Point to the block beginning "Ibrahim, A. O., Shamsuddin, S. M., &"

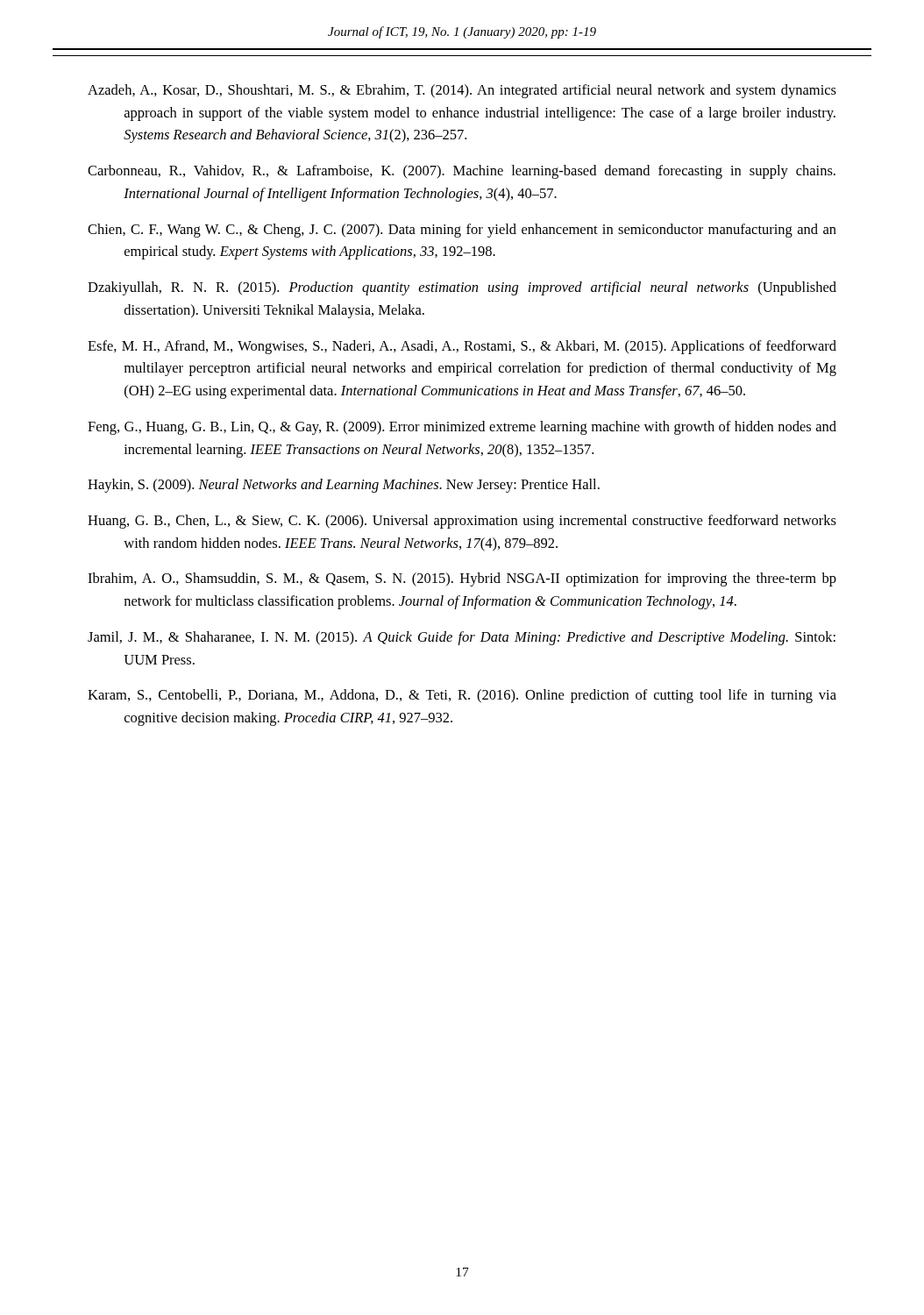click(462, 590)
